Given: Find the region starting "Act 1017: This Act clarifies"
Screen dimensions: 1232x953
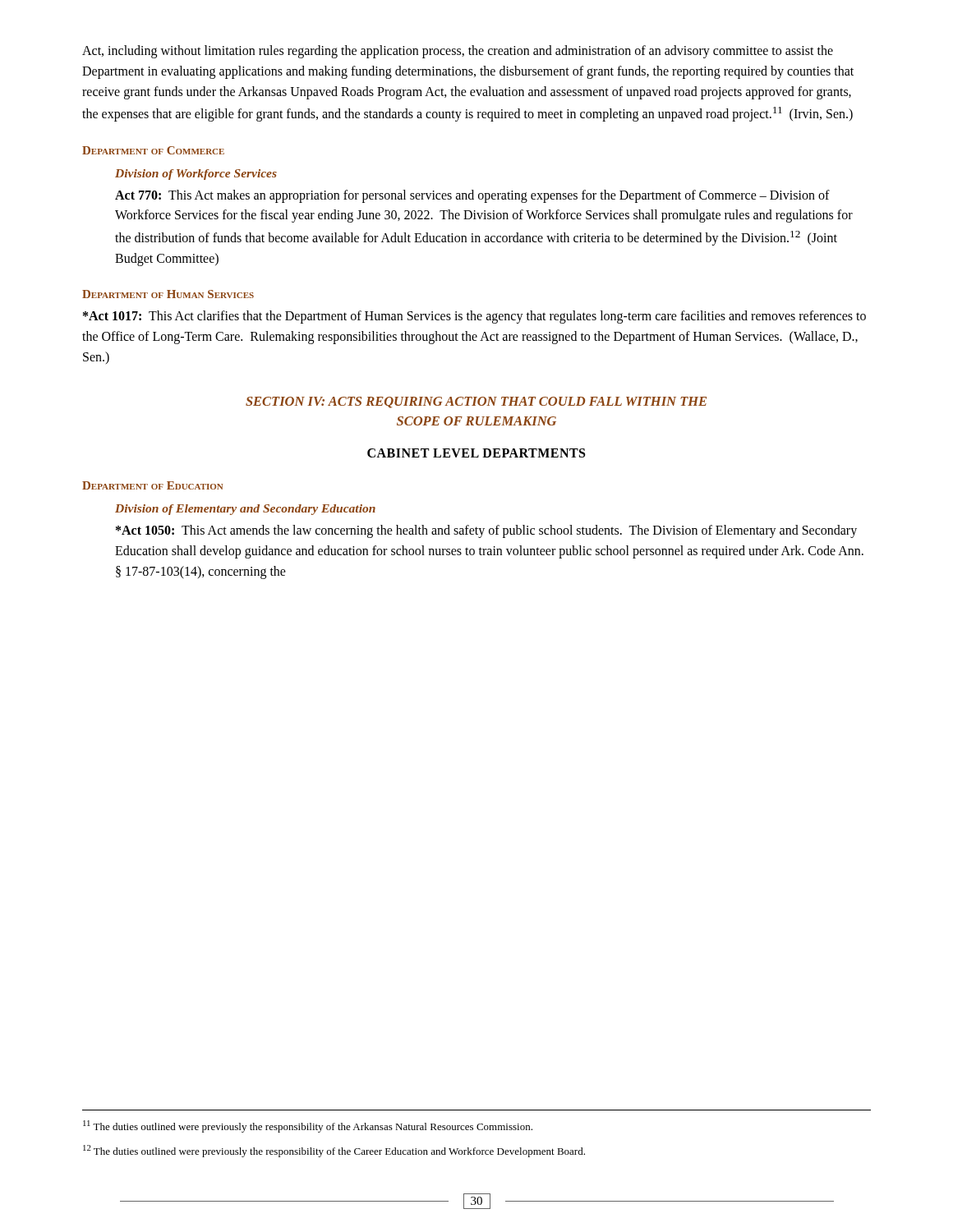Looking at the screenshot, I should pyautogui.click(x=474, y=336).
